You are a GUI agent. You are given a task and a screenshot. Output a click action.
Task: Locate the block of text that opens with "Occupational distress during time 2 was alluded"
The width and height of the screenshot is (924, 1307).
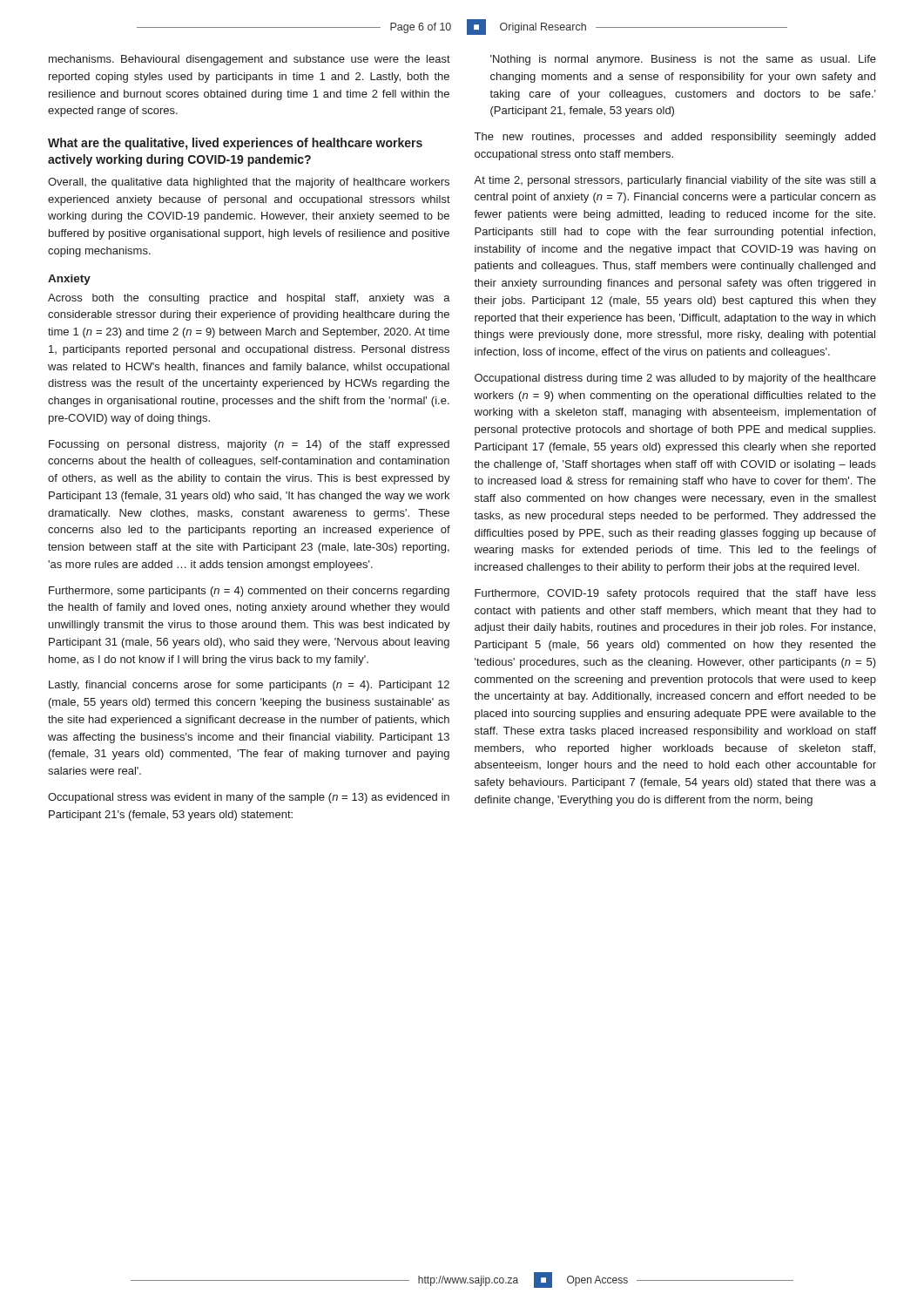tap(675, 472)
